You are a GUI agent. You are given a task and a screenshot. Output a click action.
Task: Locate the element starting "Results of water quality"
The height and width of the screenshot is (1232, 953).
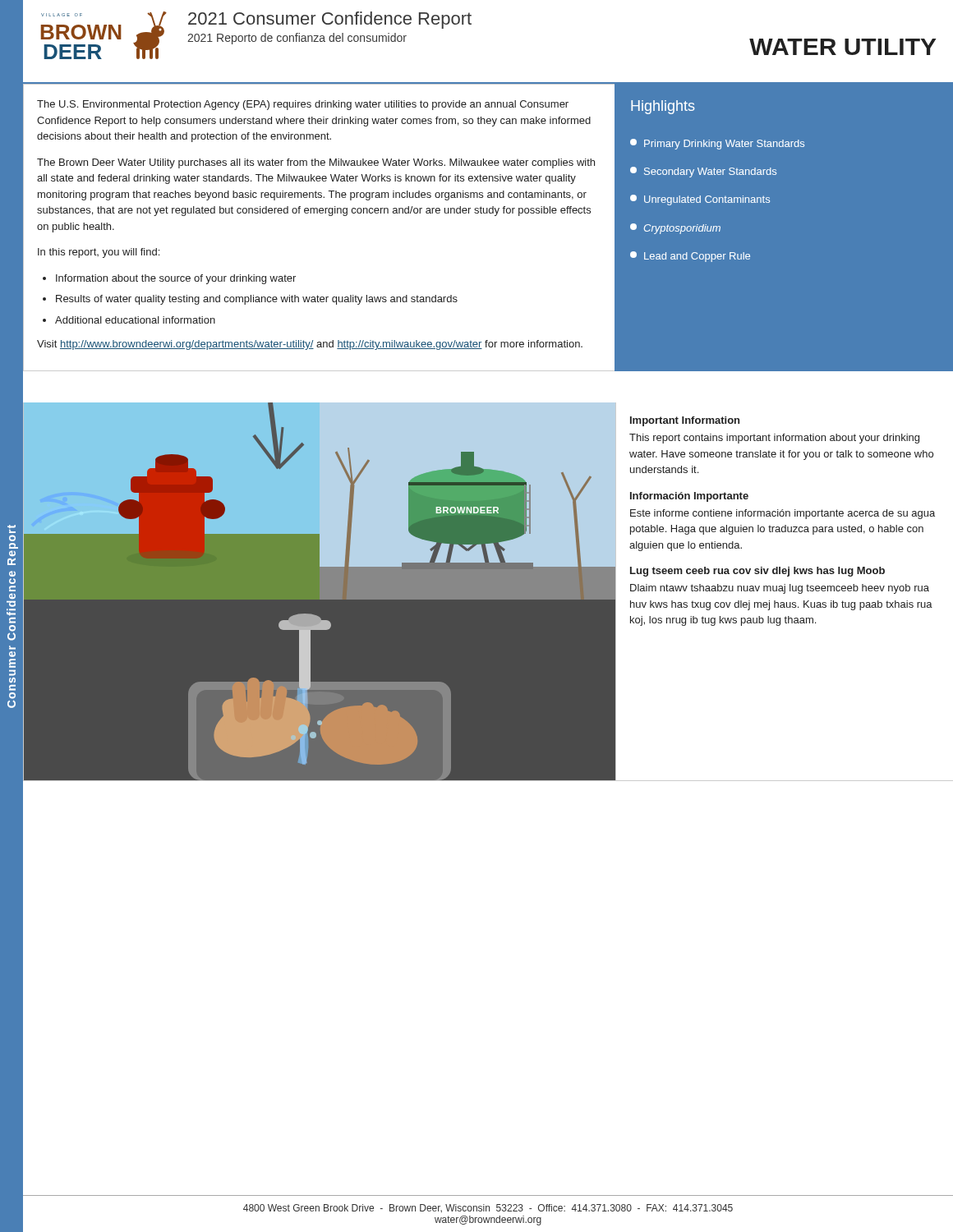[x=319, y=299]
